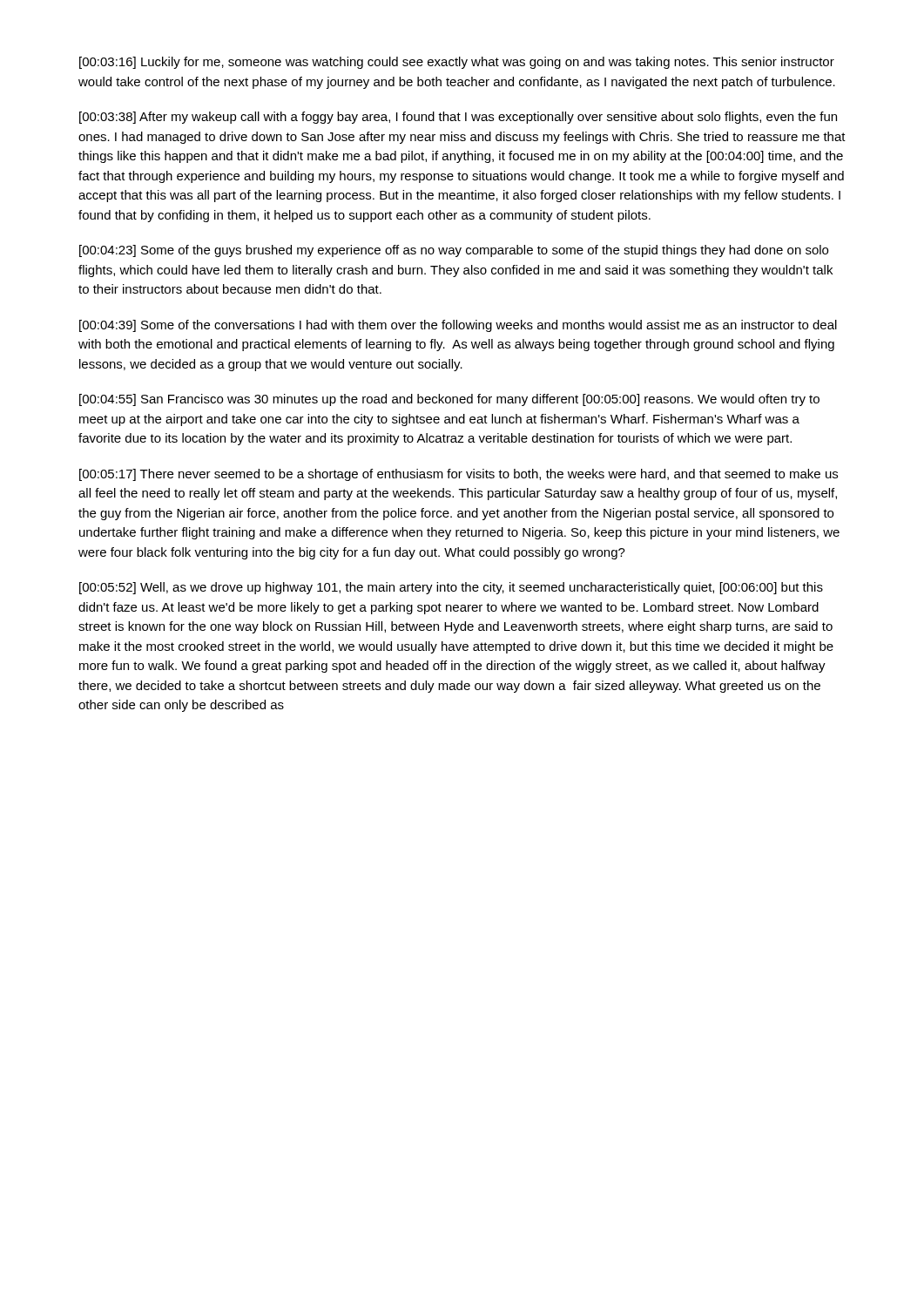Navigate to the passage starting "[00:04:23] Some of the"

click(x=456, y=269)
